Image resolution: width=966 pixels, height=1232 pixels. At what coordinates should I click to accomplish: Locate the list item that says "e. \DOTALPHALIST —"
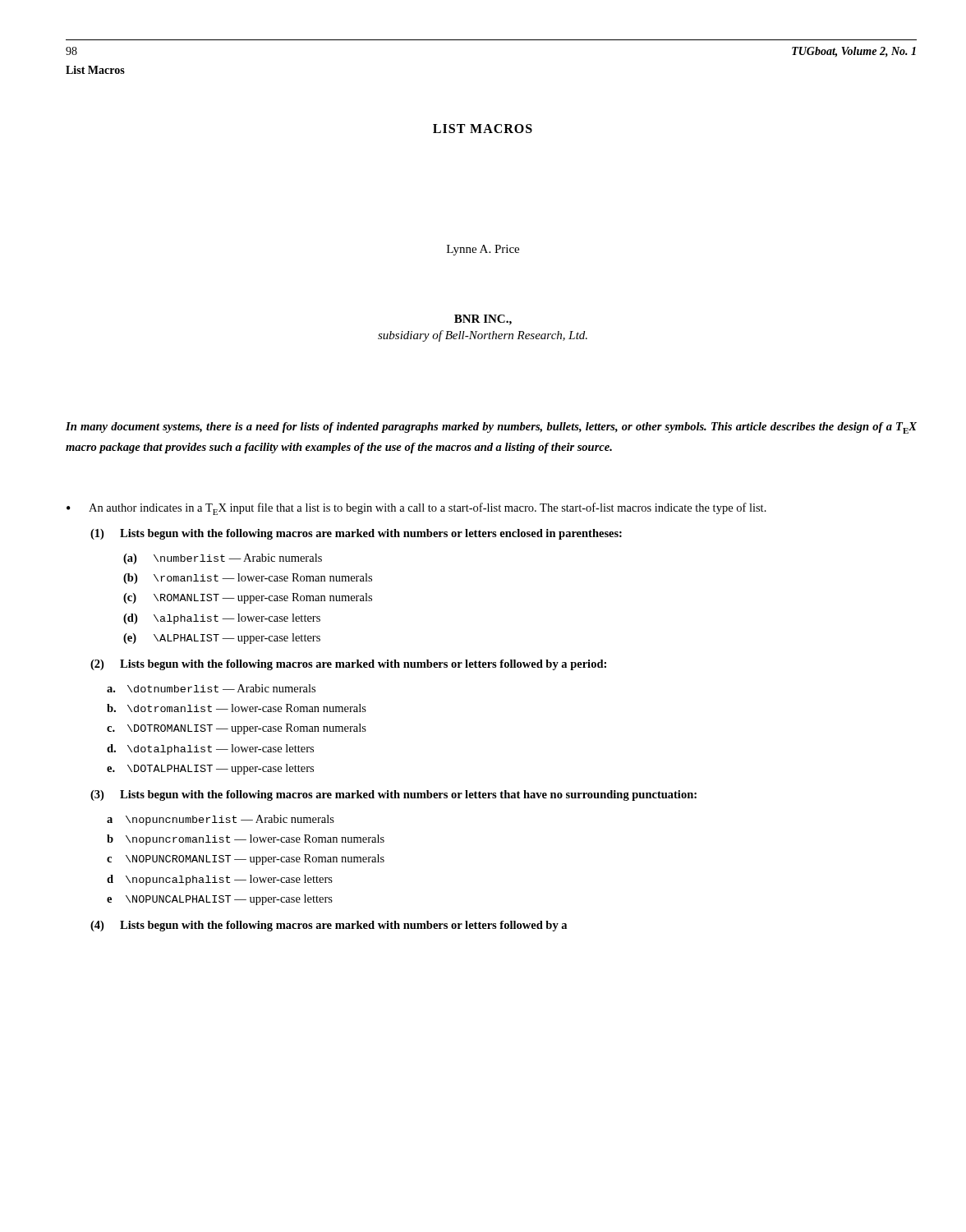tap(210, 769)
